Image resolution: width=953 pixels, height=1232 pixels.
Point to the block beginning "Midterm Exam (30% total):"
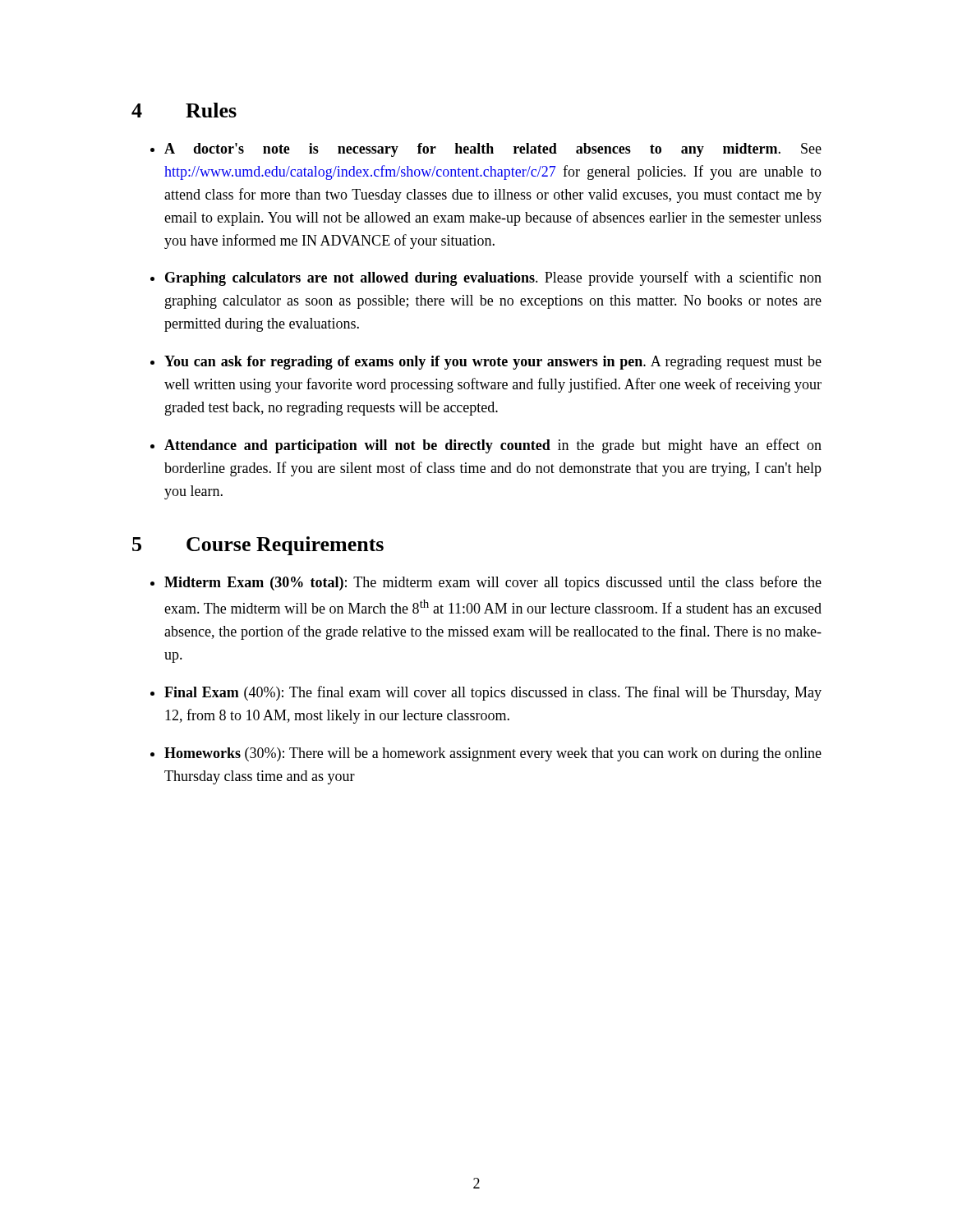point(493,619)
